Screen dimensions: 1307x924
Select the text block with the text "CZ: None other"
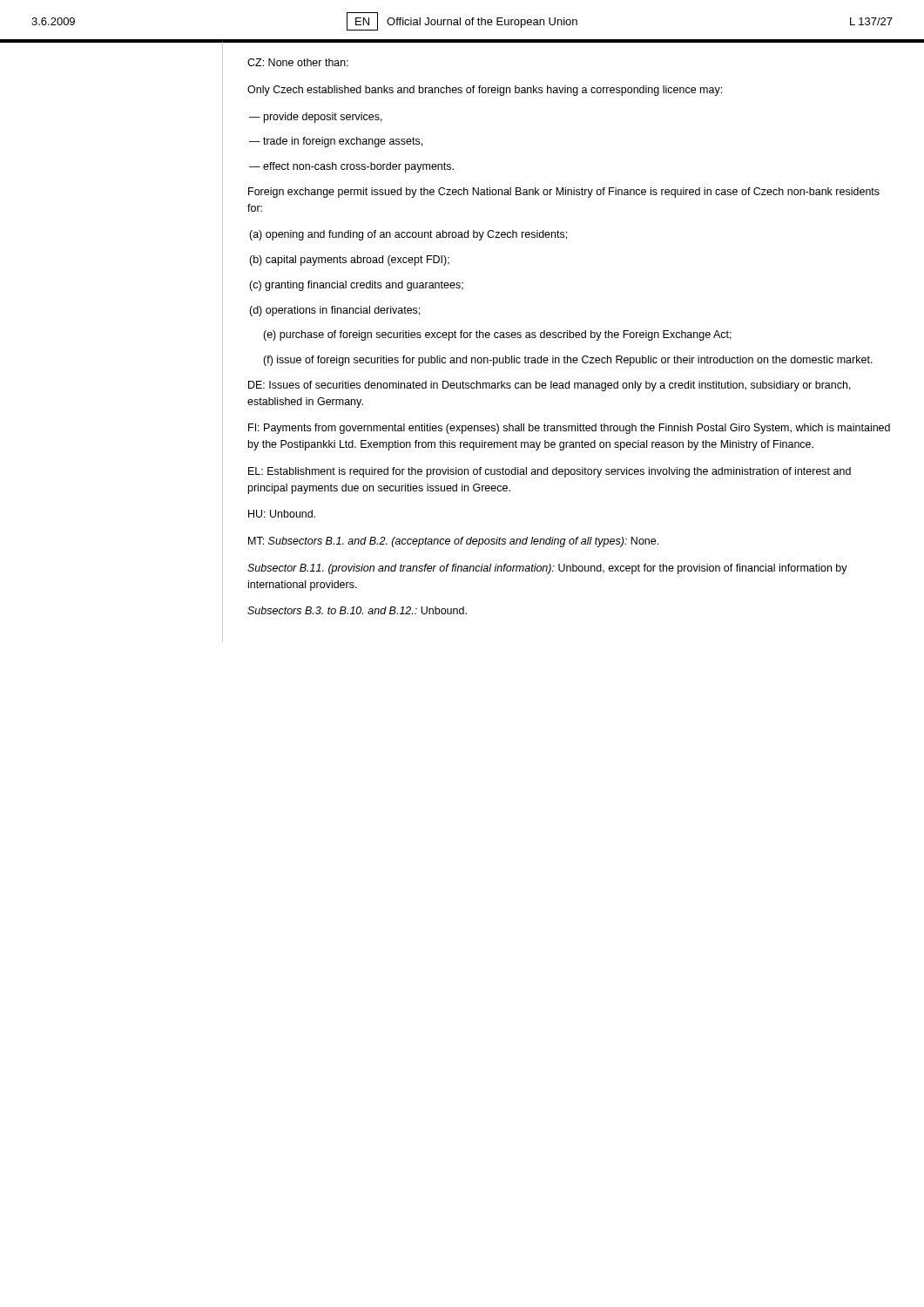point(298,63)
